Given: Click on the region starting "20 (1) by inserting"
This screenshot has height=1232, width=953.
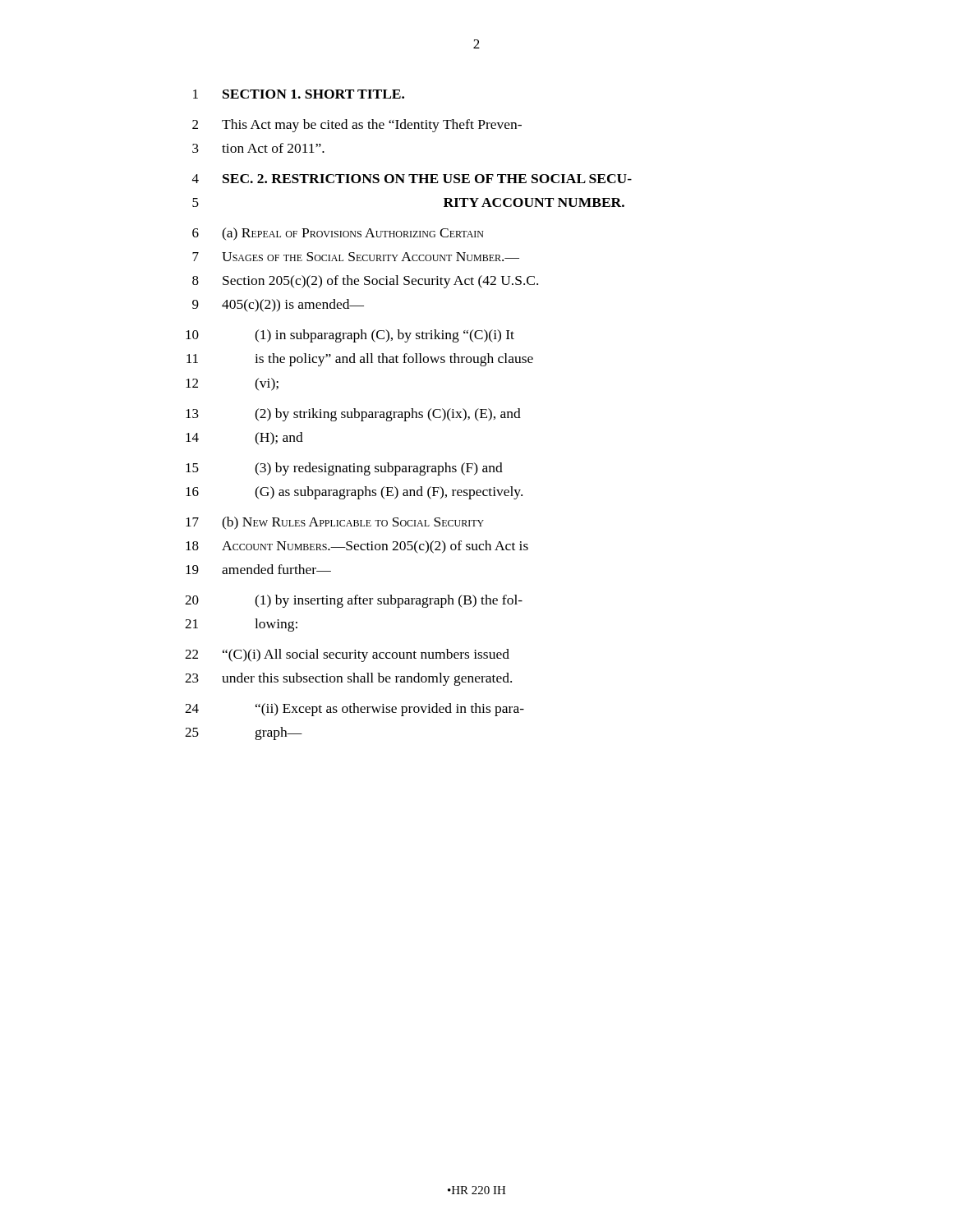Looking at the screenshot, I should (505, 600).
